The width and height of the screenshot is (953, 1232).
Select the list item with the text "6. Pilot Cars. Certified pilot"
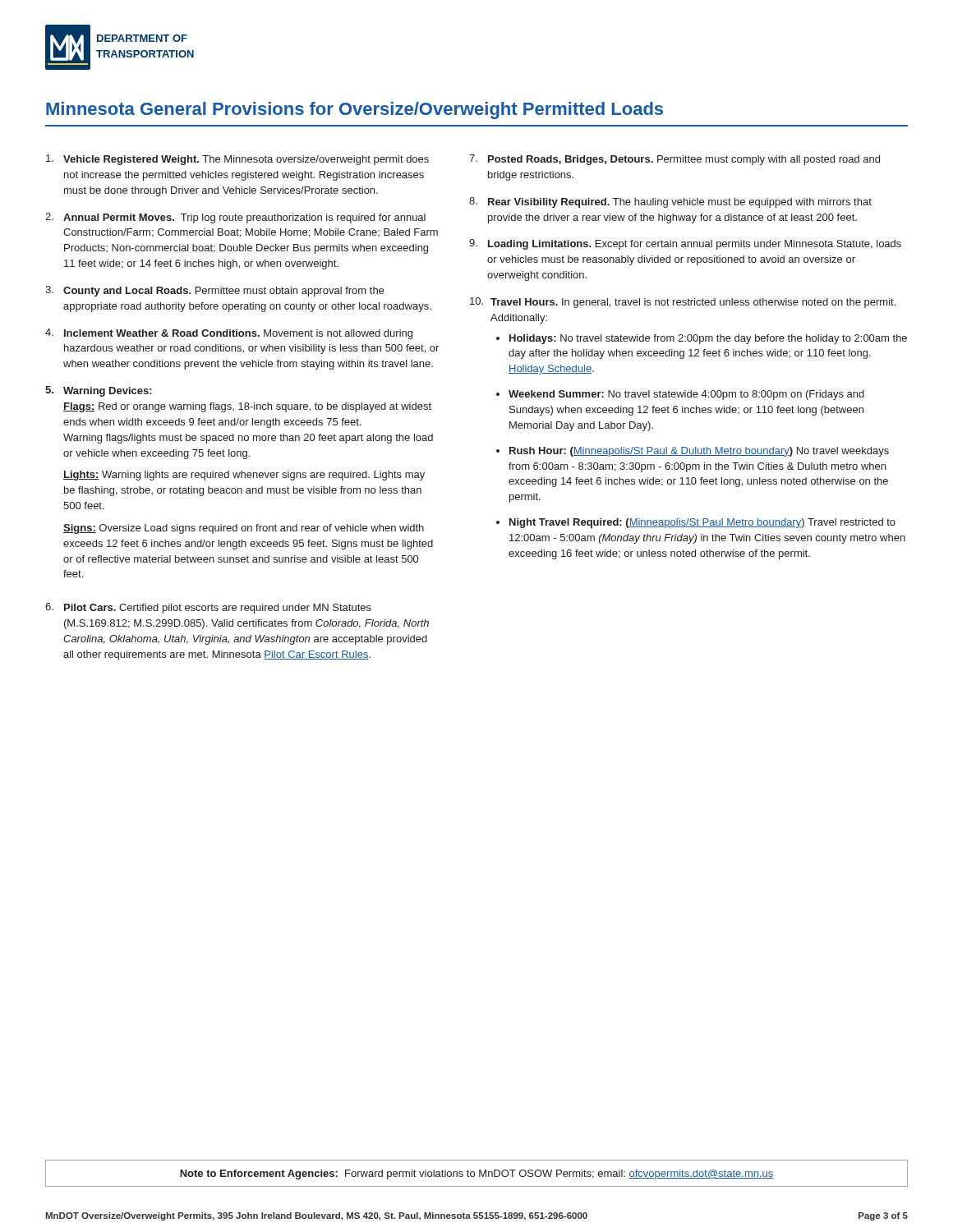[x=242, y=632]
